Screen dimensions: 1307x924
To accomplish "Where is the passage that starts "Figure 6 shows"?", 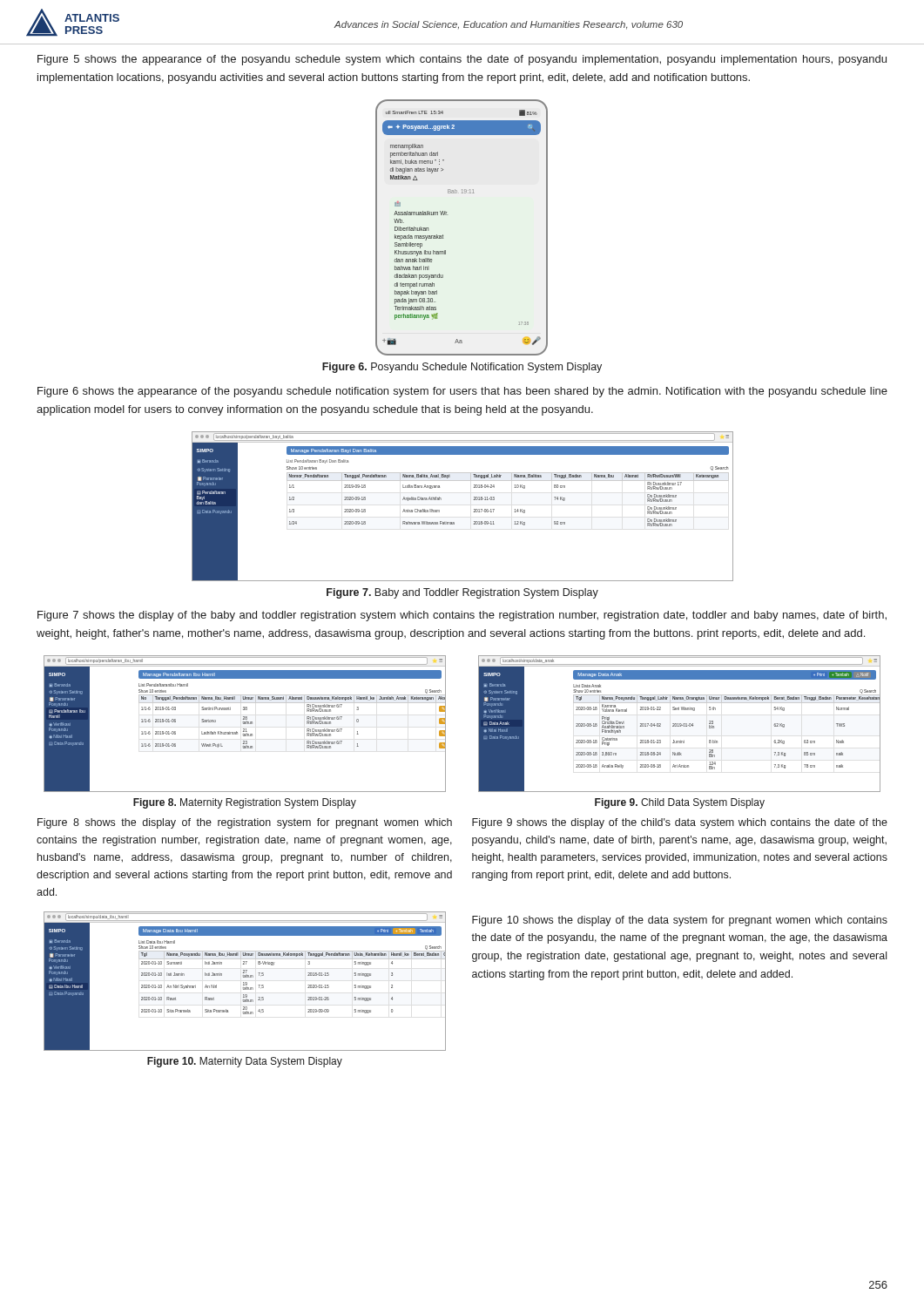I will pyautogui.click(x=462, y=400).
